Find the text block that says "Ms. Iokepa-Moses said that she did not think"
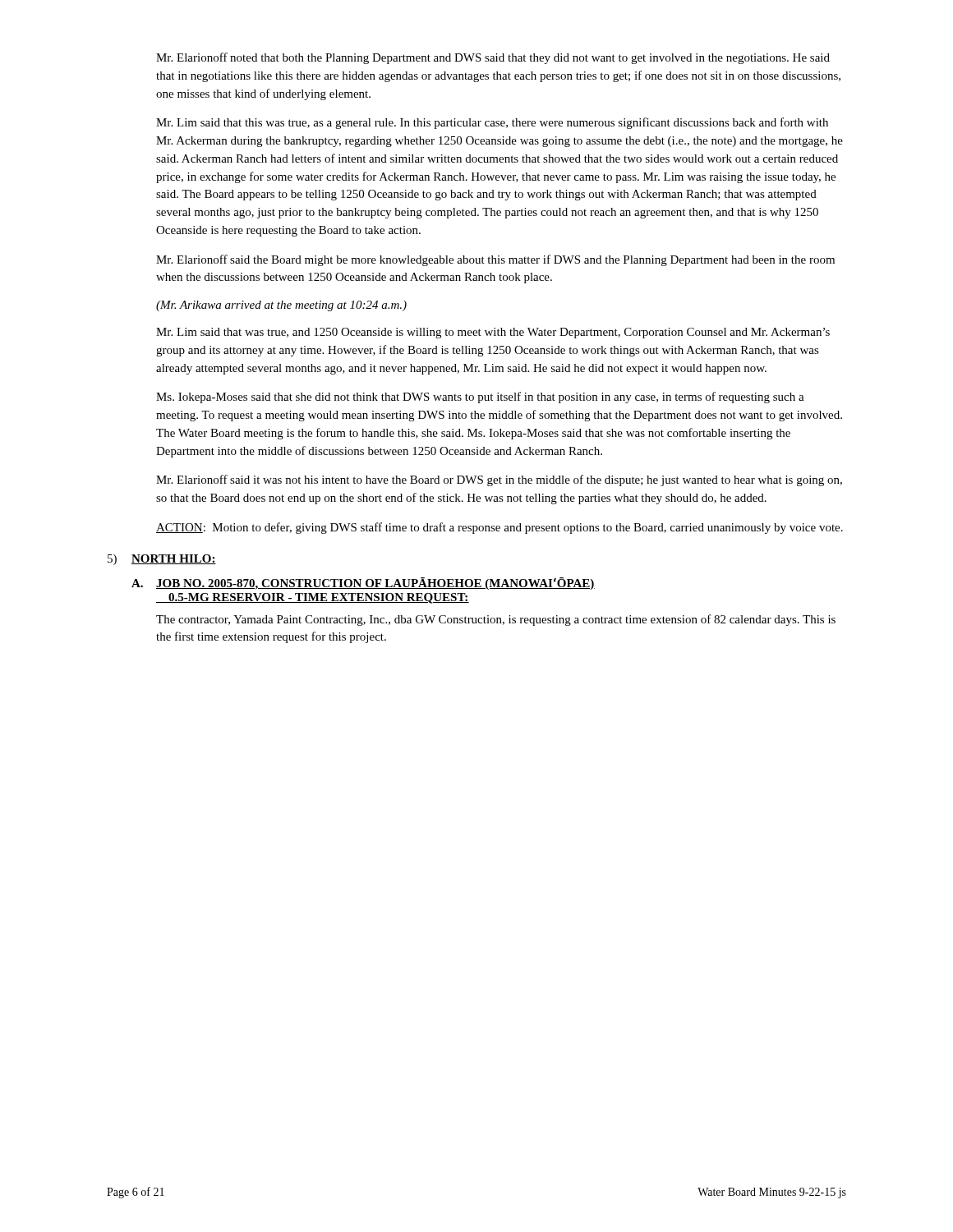 (x=500, y=424)
